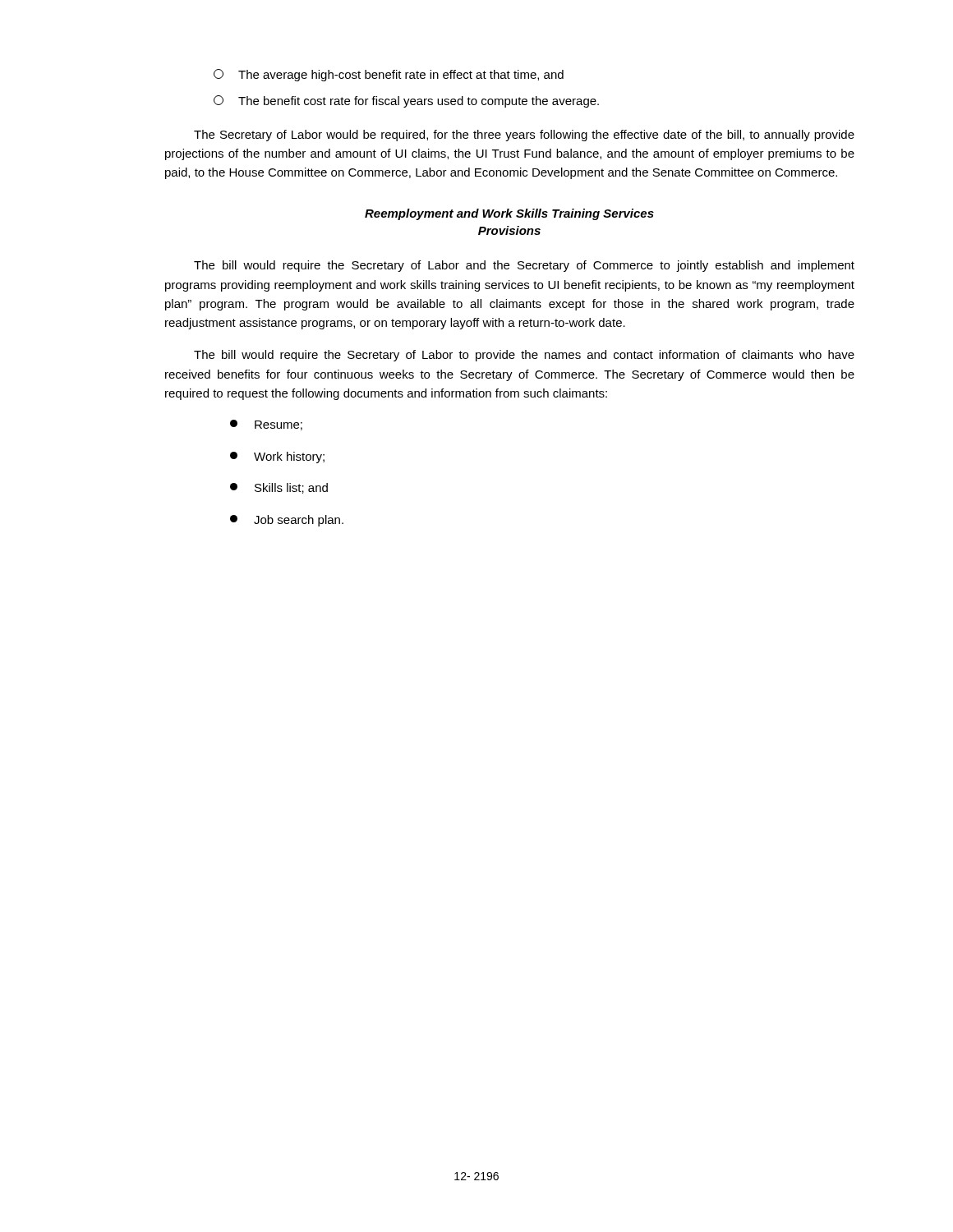This screenshot has width=953, height=1232.
Task: Locate the list item that says "Work history;"
Action: (278, 456)
